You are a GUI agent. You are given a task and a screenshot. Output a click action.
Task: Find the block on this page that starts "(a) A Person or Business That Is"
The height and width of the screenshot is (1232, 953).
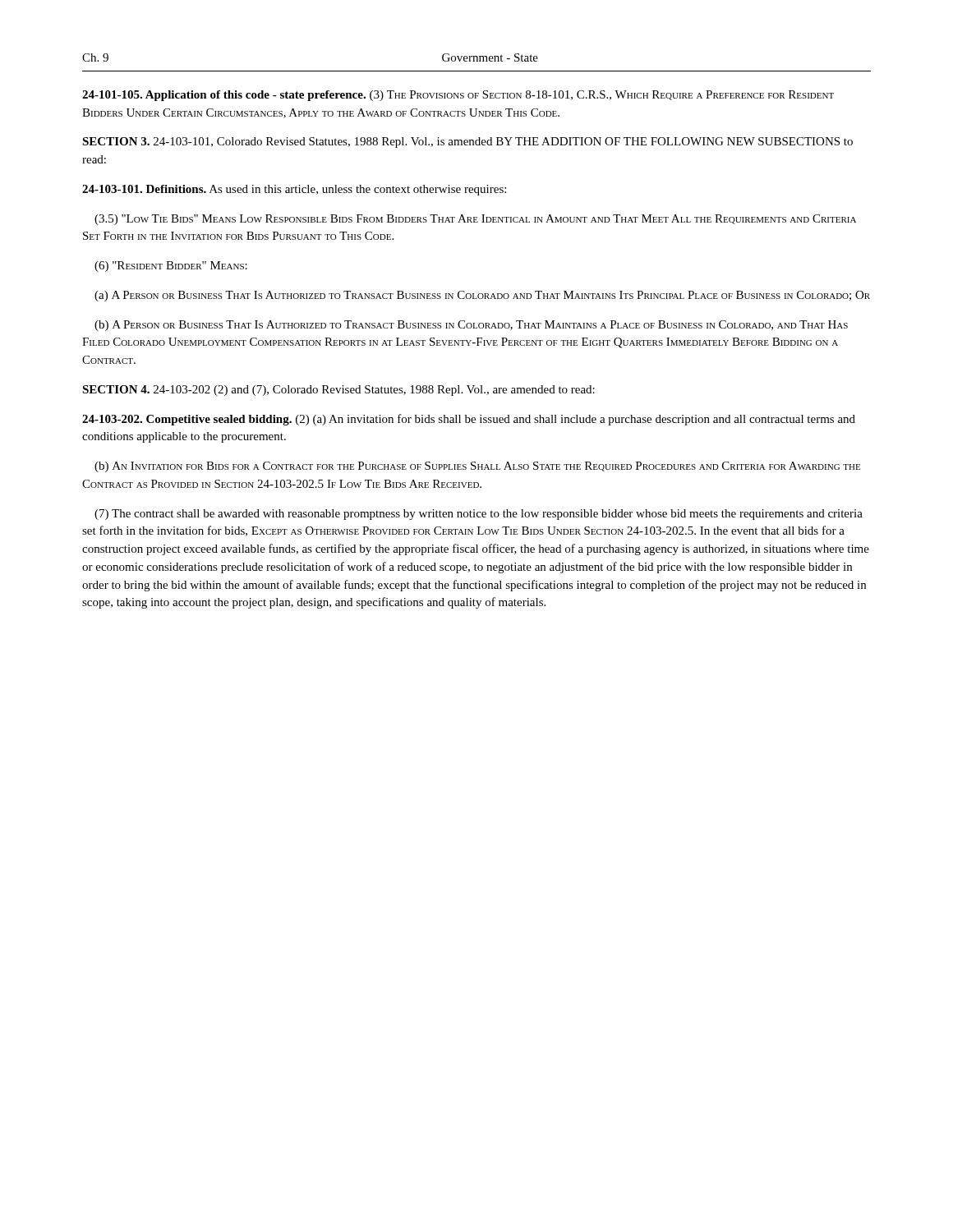coord(476,295)
